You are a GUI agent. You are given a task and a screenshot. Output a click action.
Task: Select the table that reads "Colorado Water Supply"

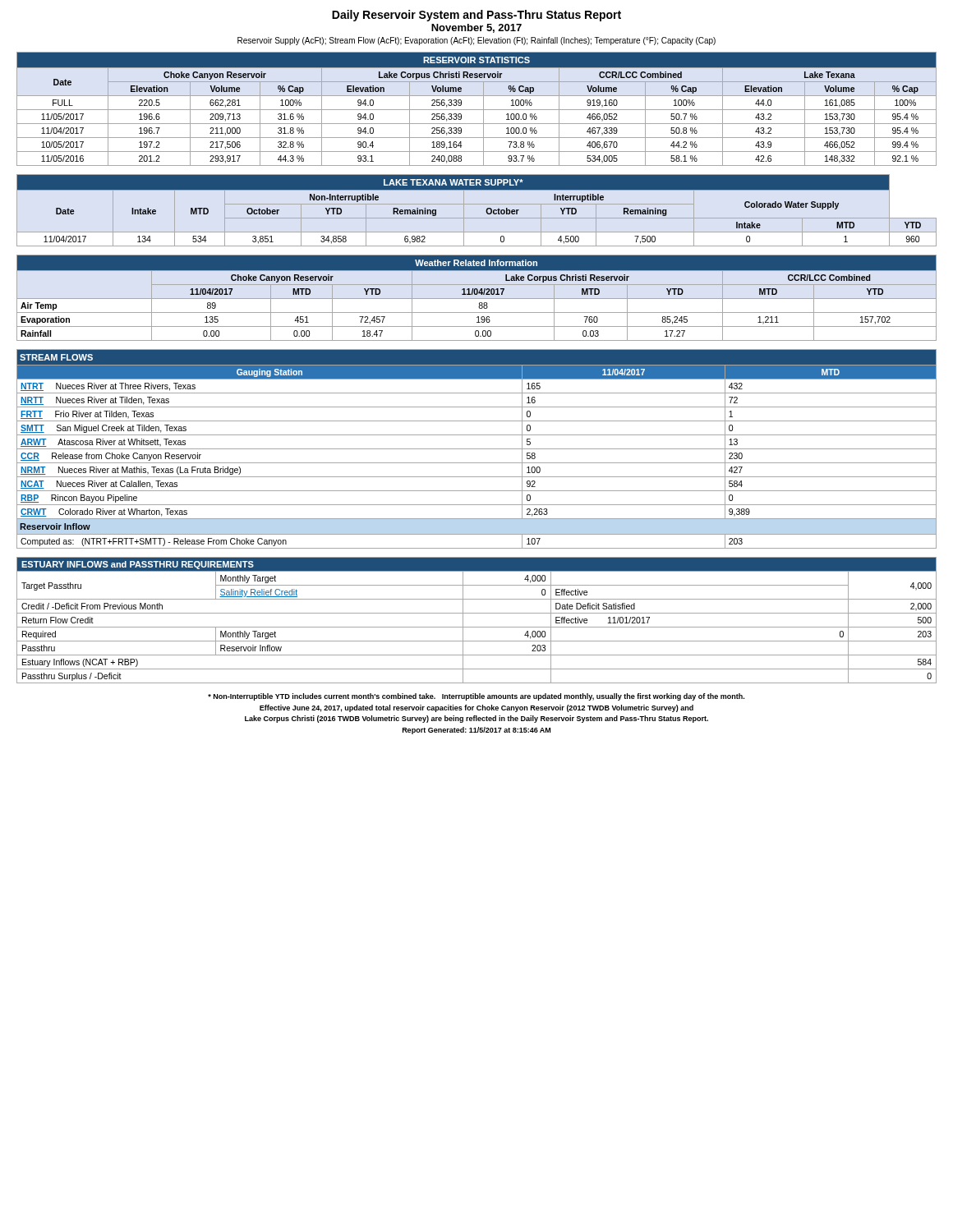point(476,210)
